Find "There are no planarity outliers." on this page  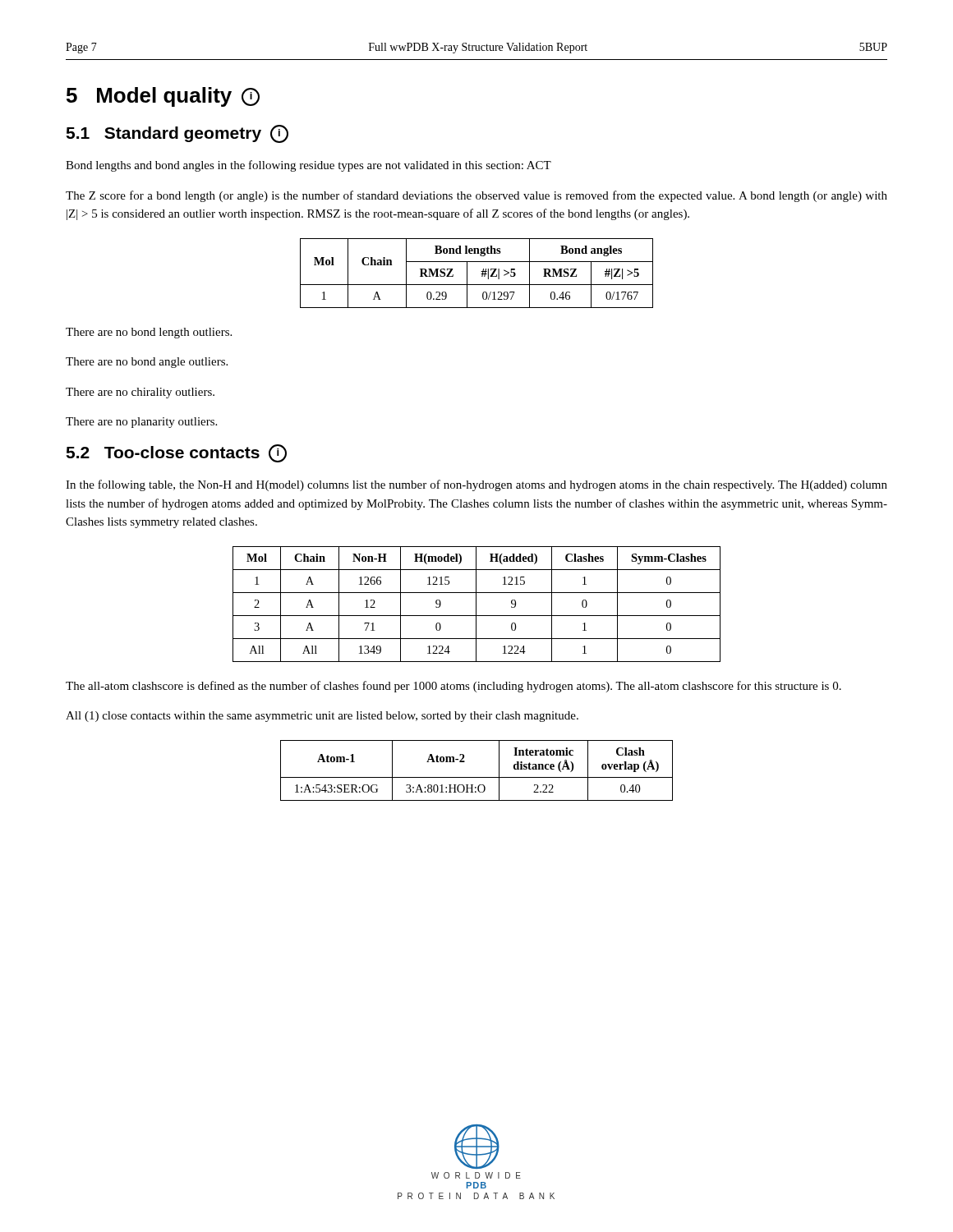(142, 422)
